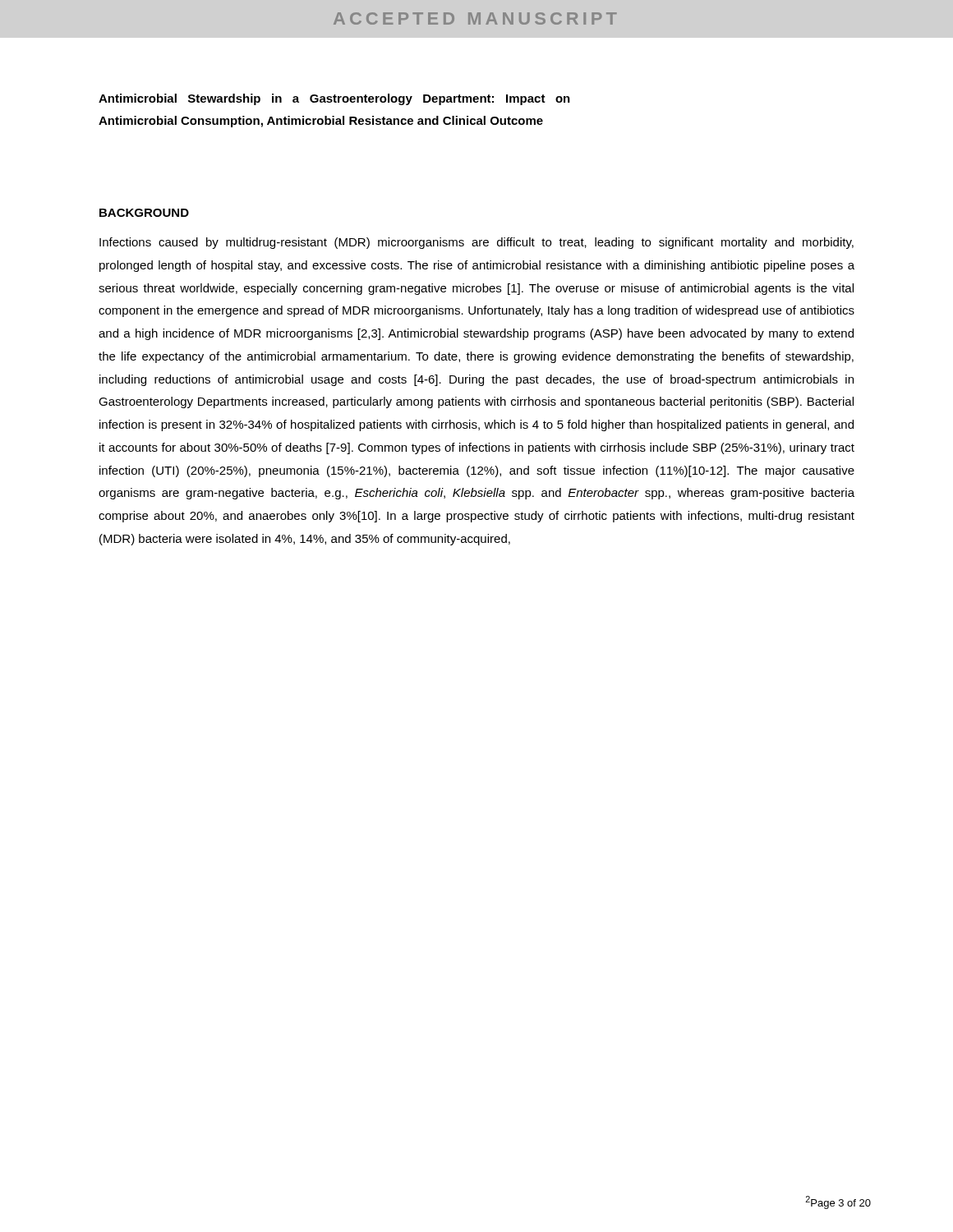Select the text block containing "Infections caused by multidrug-resistant (MDR) microorganisms are"

coord(476,390)
